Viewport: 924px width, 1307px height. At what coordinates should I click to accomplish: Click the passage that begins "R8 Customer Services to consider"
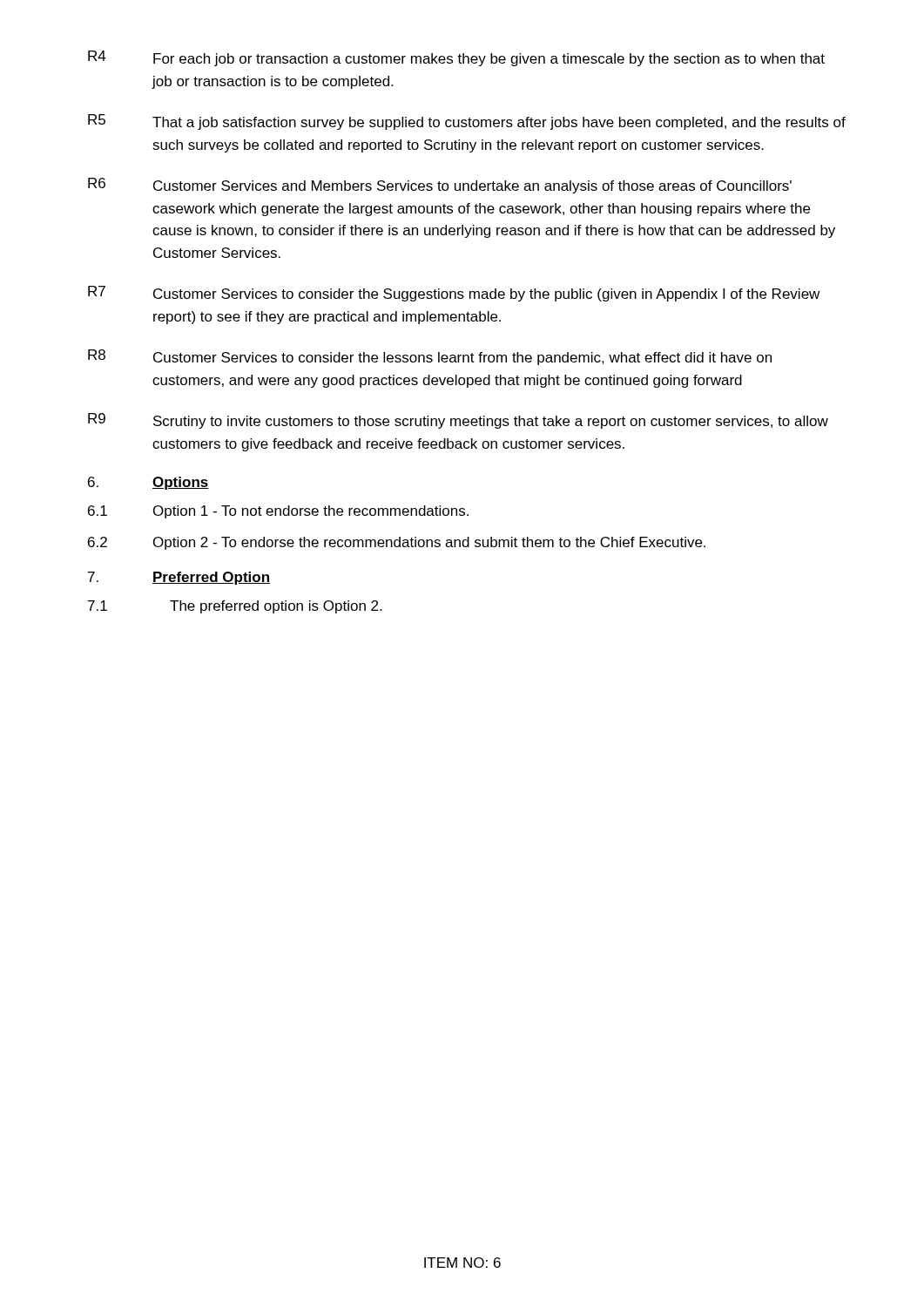pos(466,369)
